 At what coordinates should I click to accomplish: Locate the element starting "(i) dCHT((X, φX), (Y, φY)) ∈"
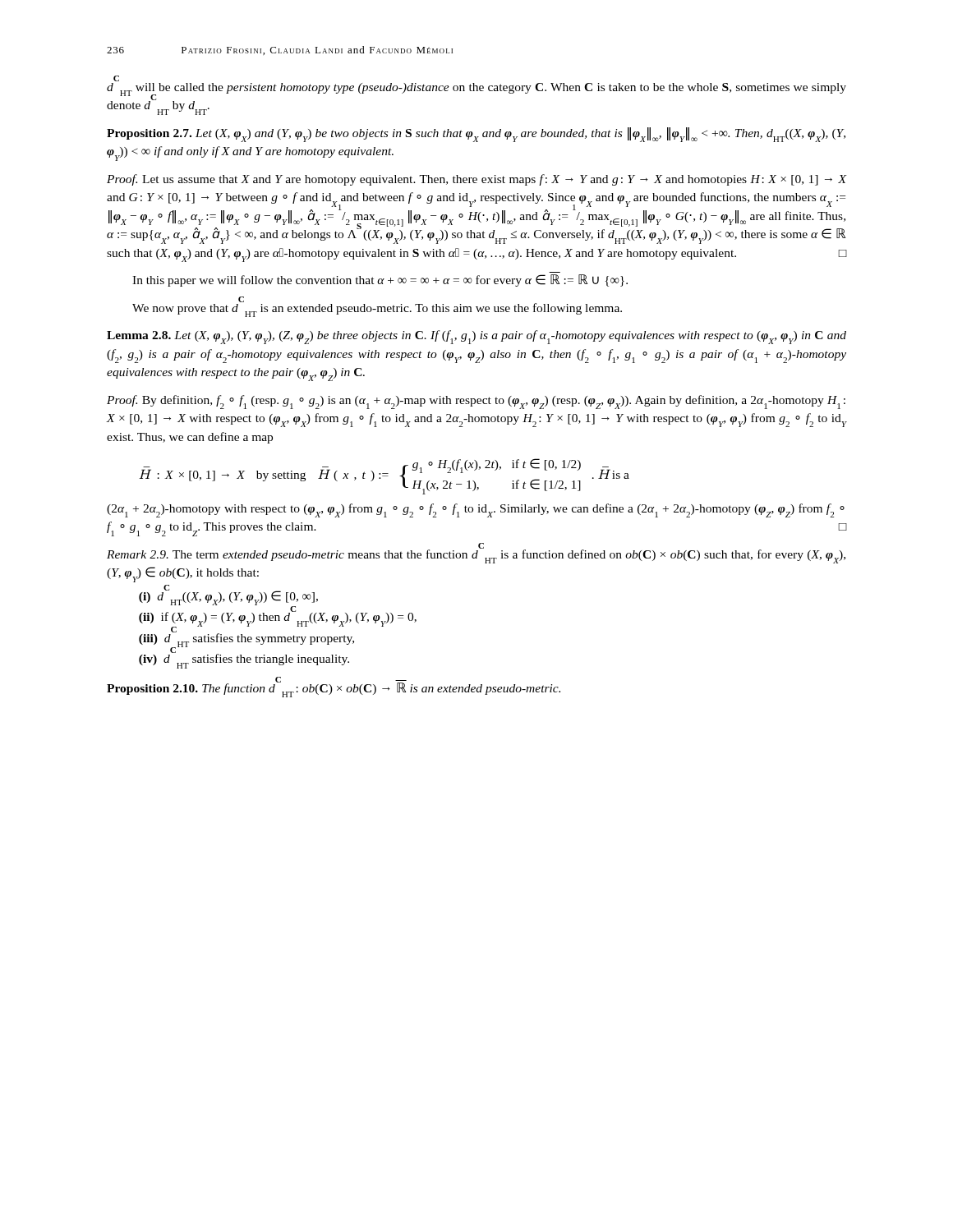point(229,596)
